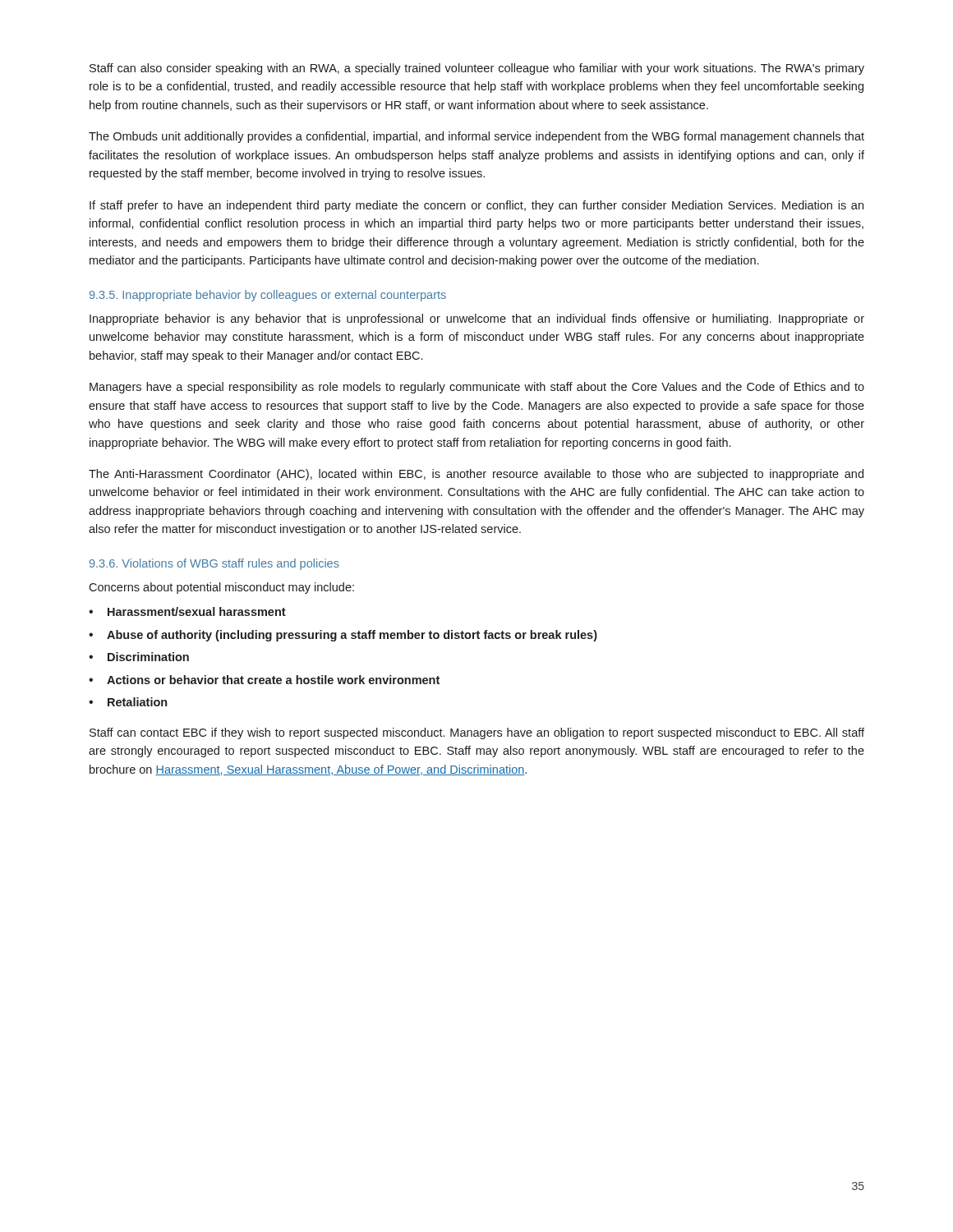Find the text block that reads "The Anti-Harassment Coordinator (AHC), located within EBC, is"

(476, 502)
